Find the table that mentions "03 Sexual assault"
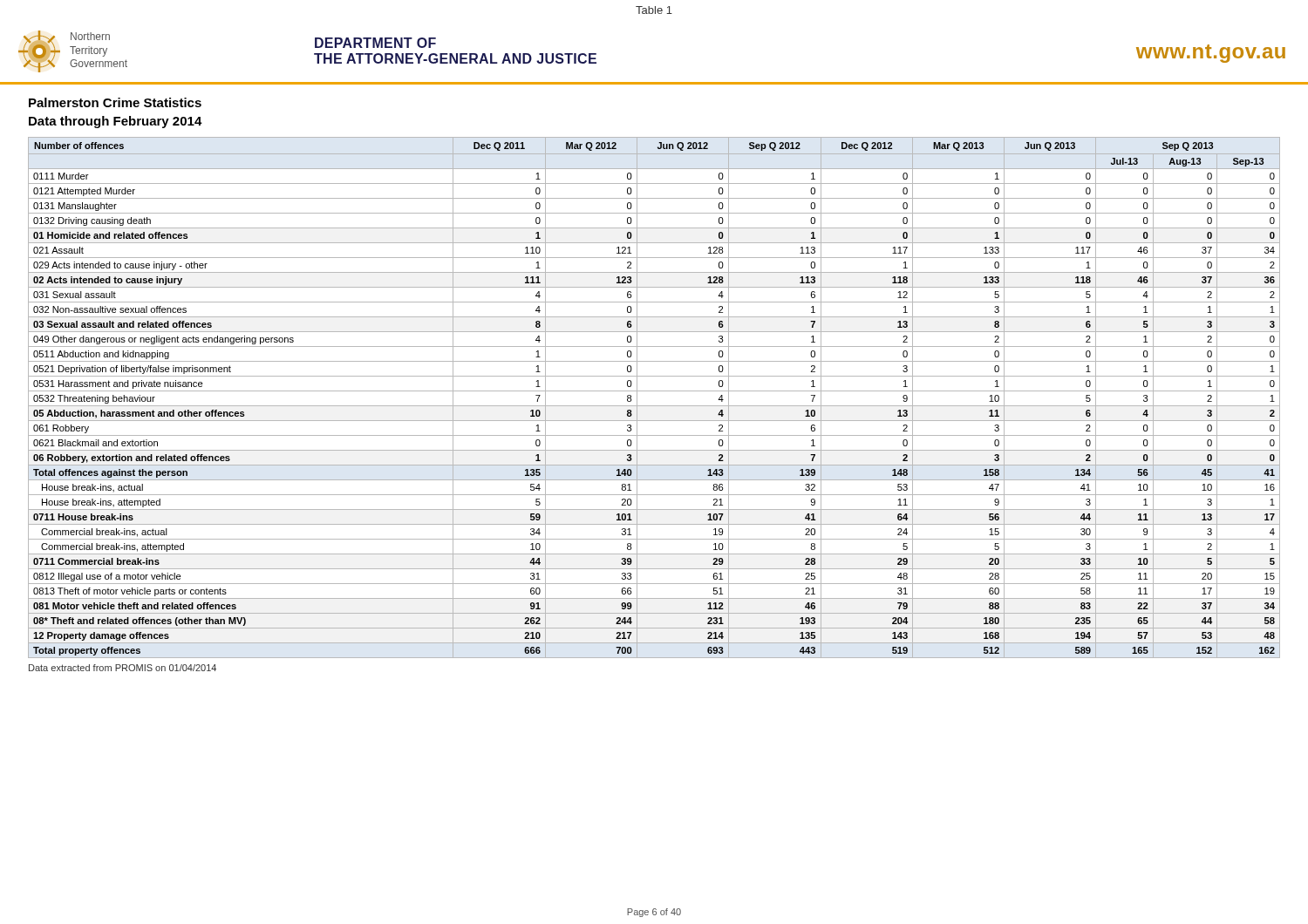Image resolution: width=1308 pixels, height=924 pixels. coord(654,398)
